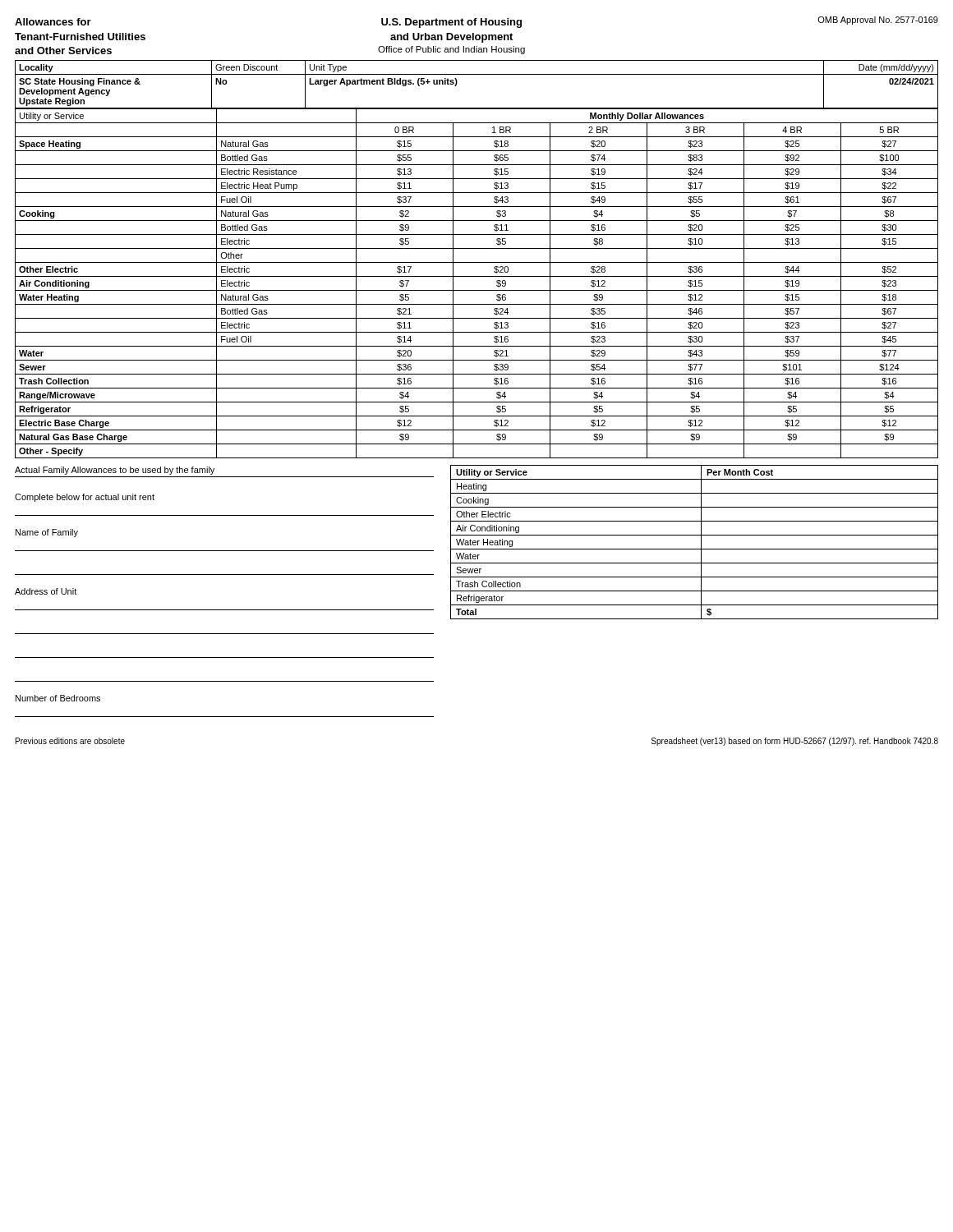The image size is (953, 1232).
Task: Find the block on this page that starts "Larger Apartment Bldgs."
Action: point(383,81)
